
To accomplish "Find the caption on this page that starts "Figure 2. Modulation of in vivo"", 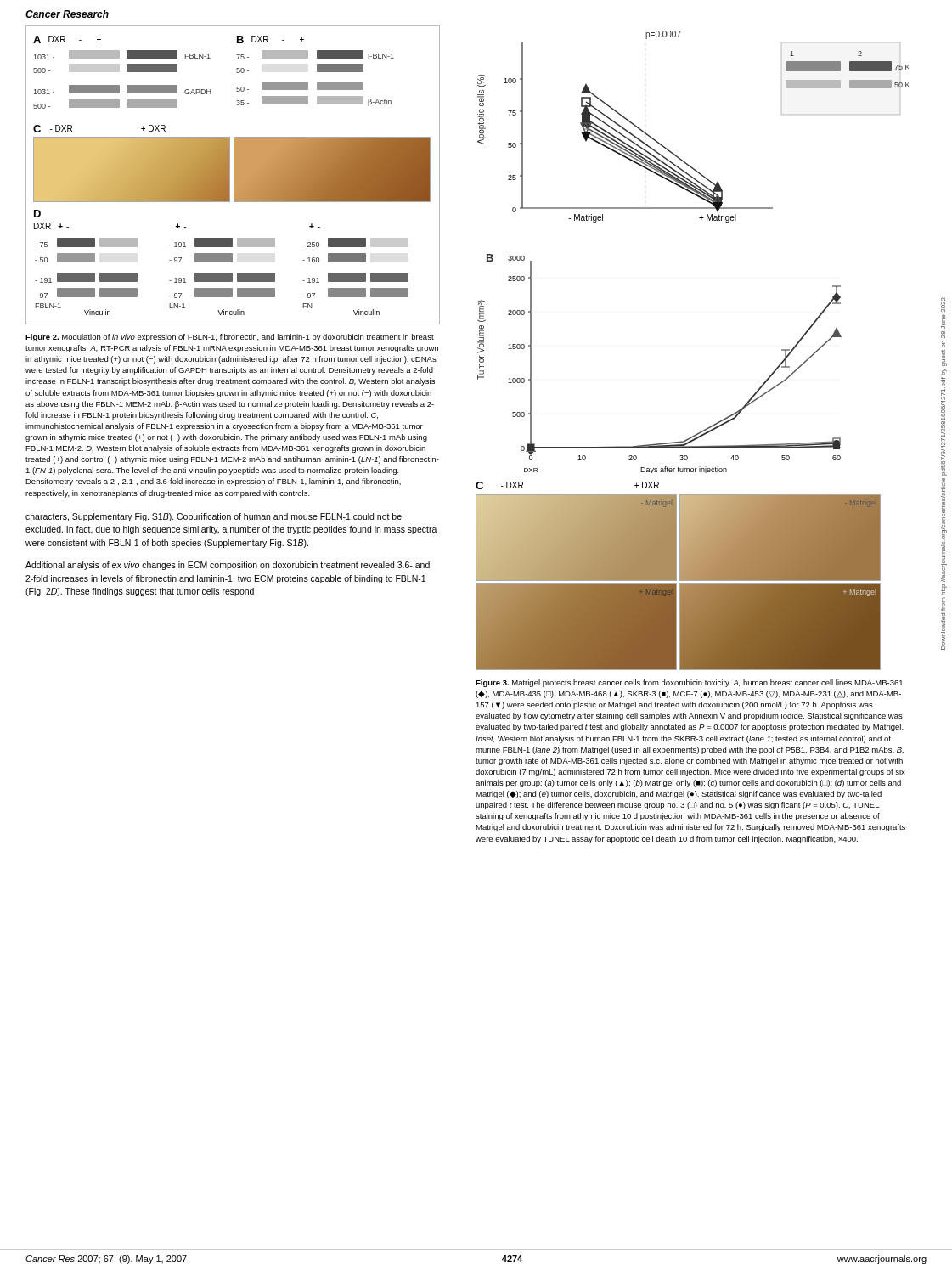I will 232,415.
